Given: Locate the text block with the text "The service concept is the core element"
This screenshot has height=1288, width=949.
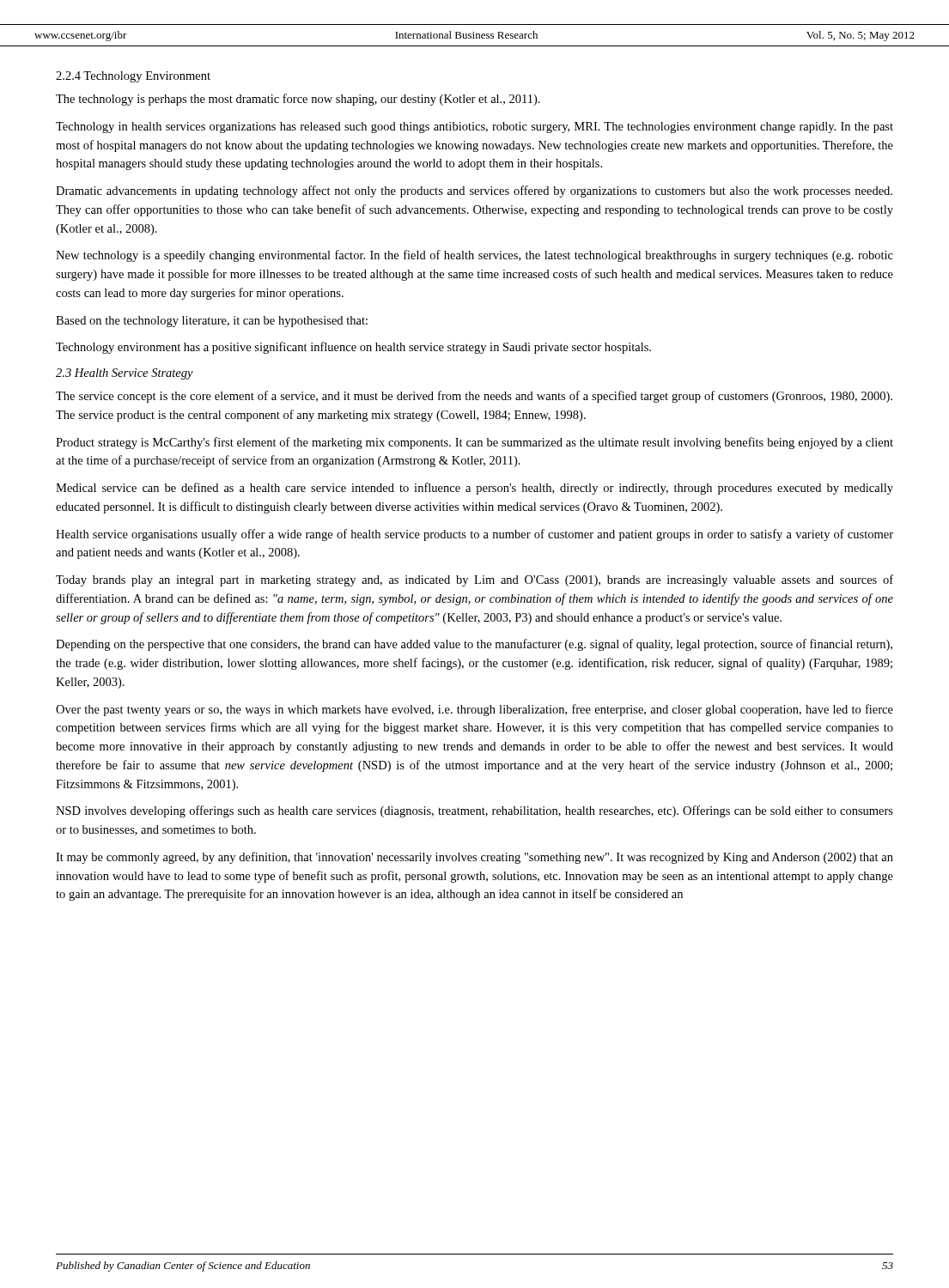Looking at the screenshot, I should 474,406.
